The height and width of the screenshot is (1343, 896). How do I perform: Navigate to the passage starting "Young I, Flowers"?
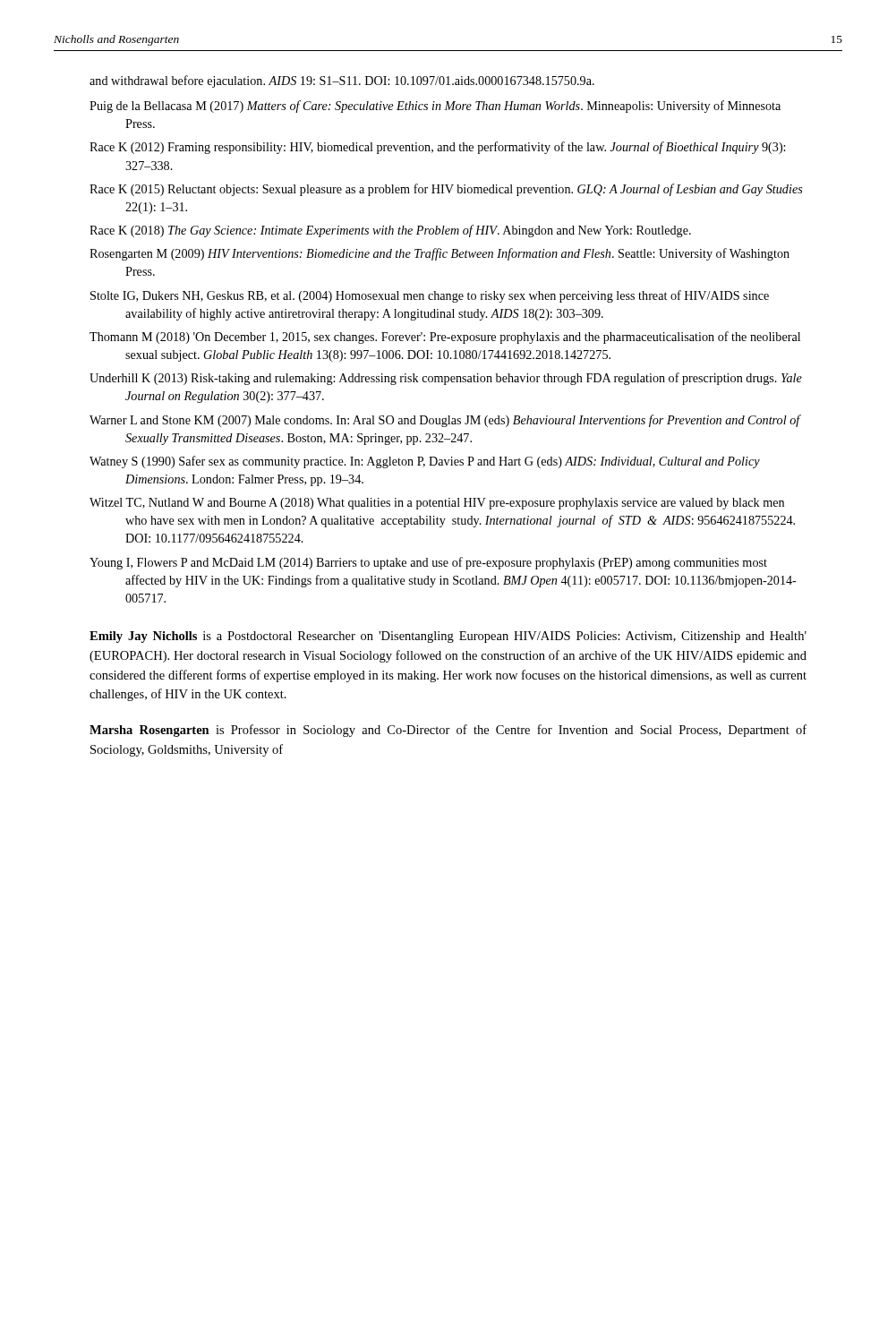click(x=443, y=580)
